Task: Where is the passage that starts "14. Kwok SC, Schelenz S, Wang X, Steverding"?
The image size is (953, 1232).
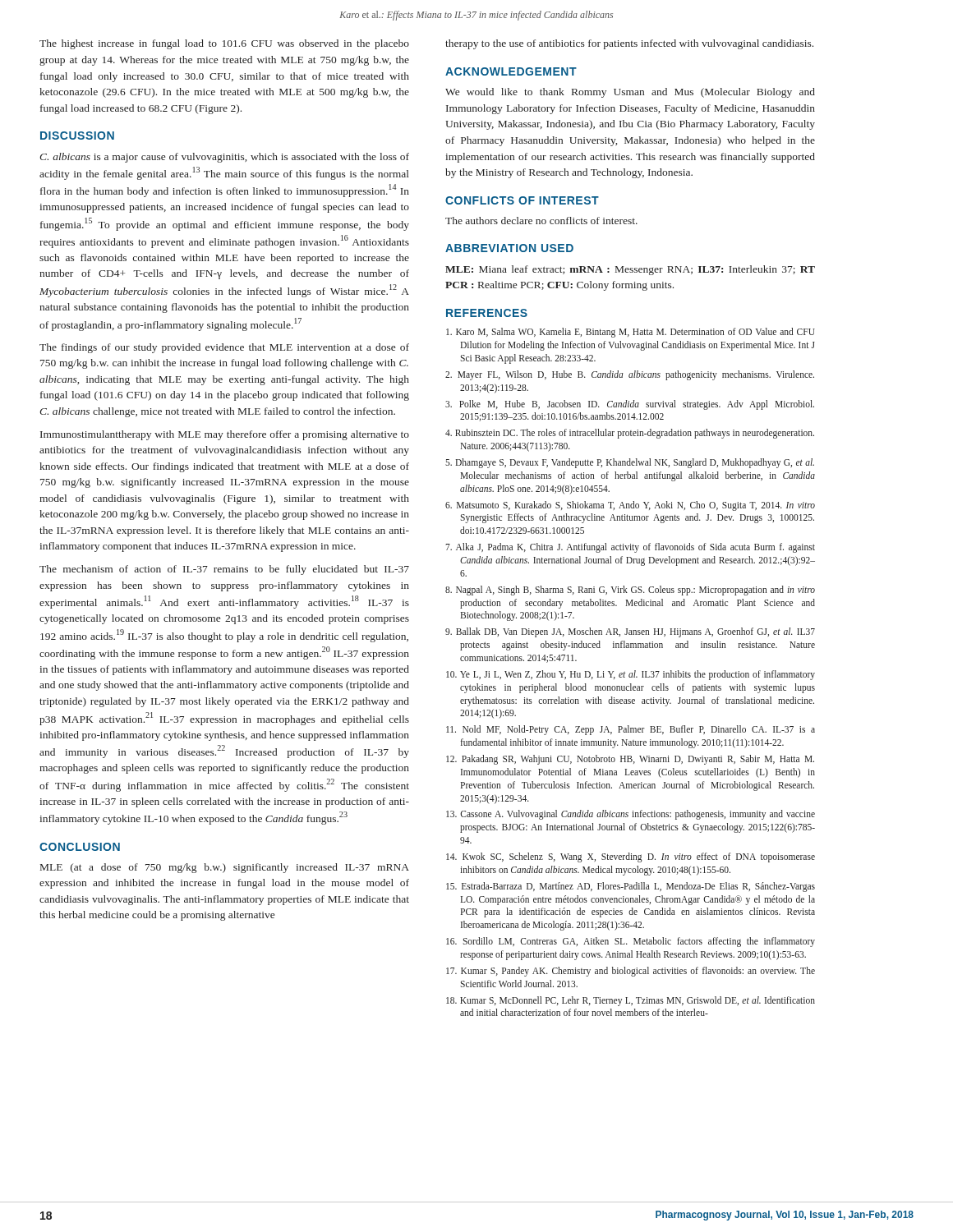Action: click(630, 863)
